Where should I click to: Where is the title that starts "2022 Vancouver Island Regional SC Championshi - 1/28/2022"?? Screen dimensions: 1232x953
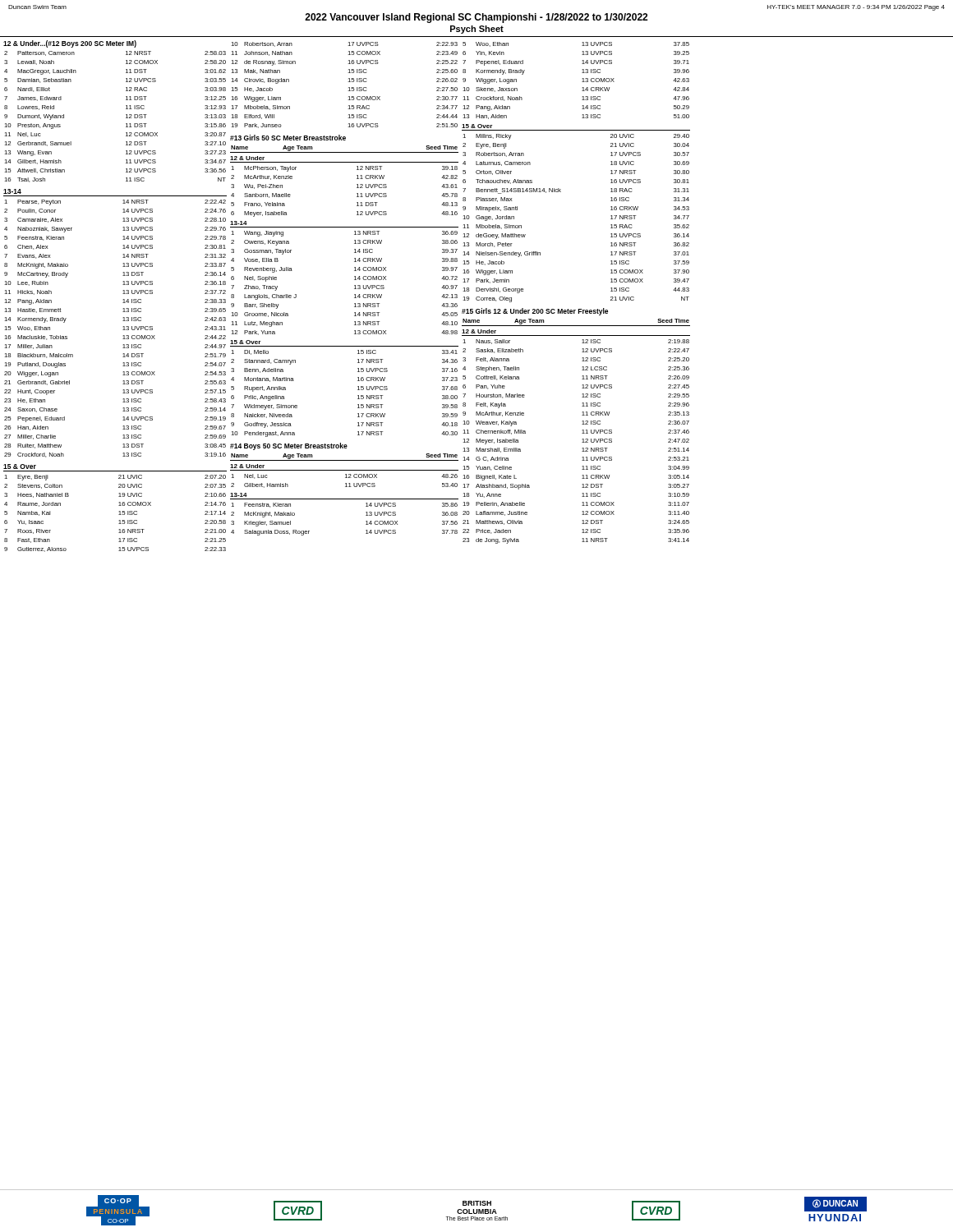(476, 17)
